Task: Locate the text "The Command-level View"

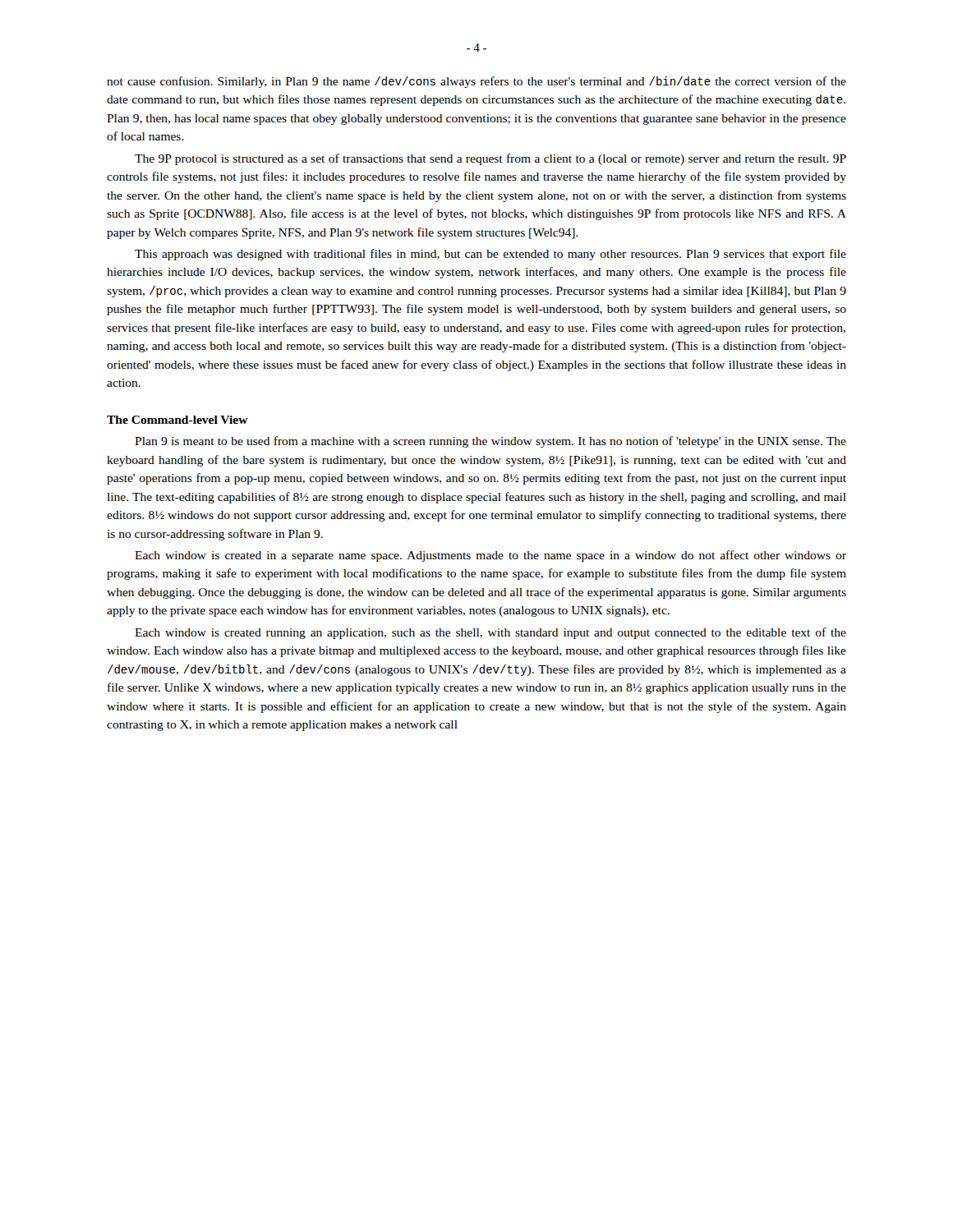Action: [177, 419]
